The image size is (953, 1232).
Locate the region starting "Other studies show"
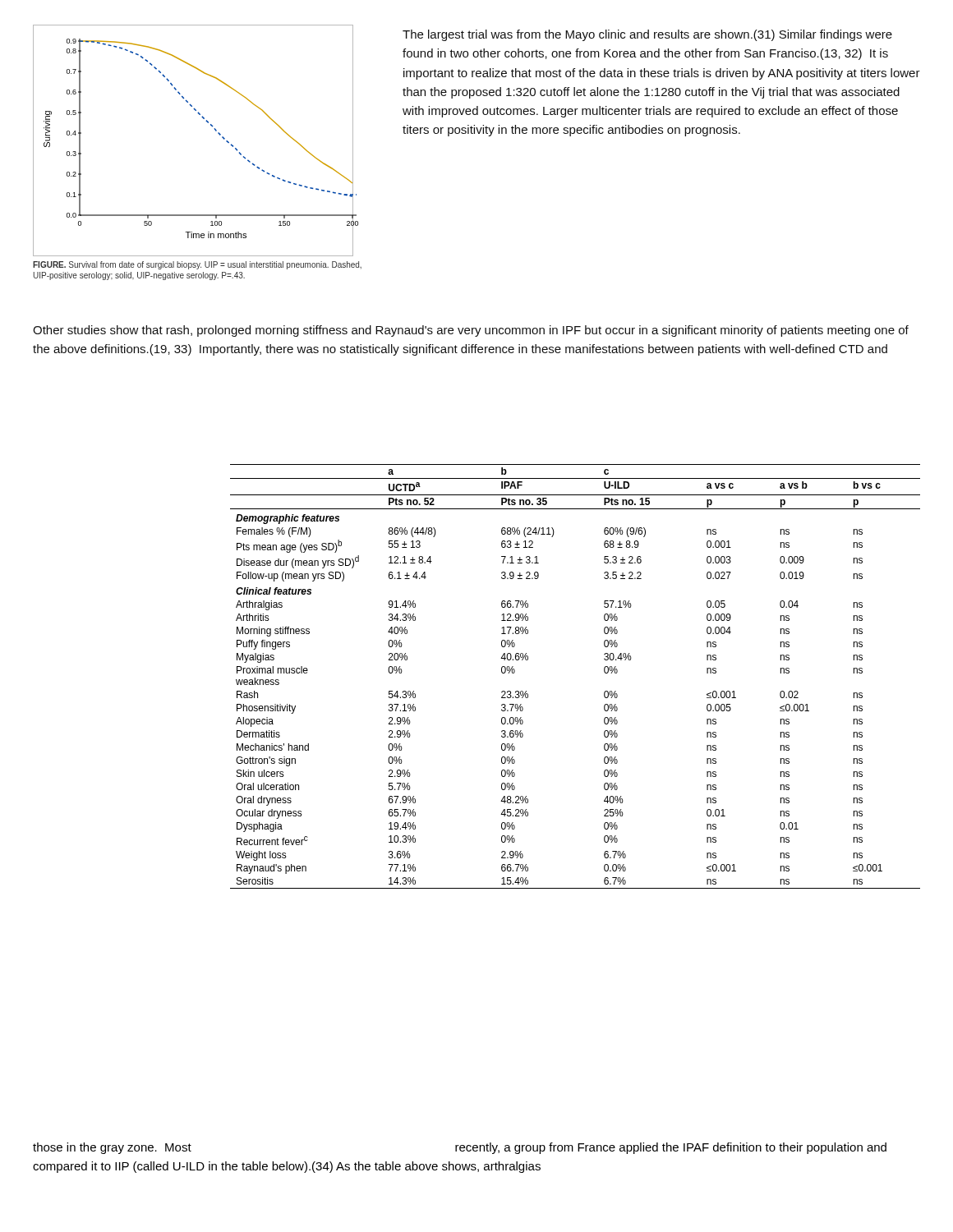pos(471,339)
